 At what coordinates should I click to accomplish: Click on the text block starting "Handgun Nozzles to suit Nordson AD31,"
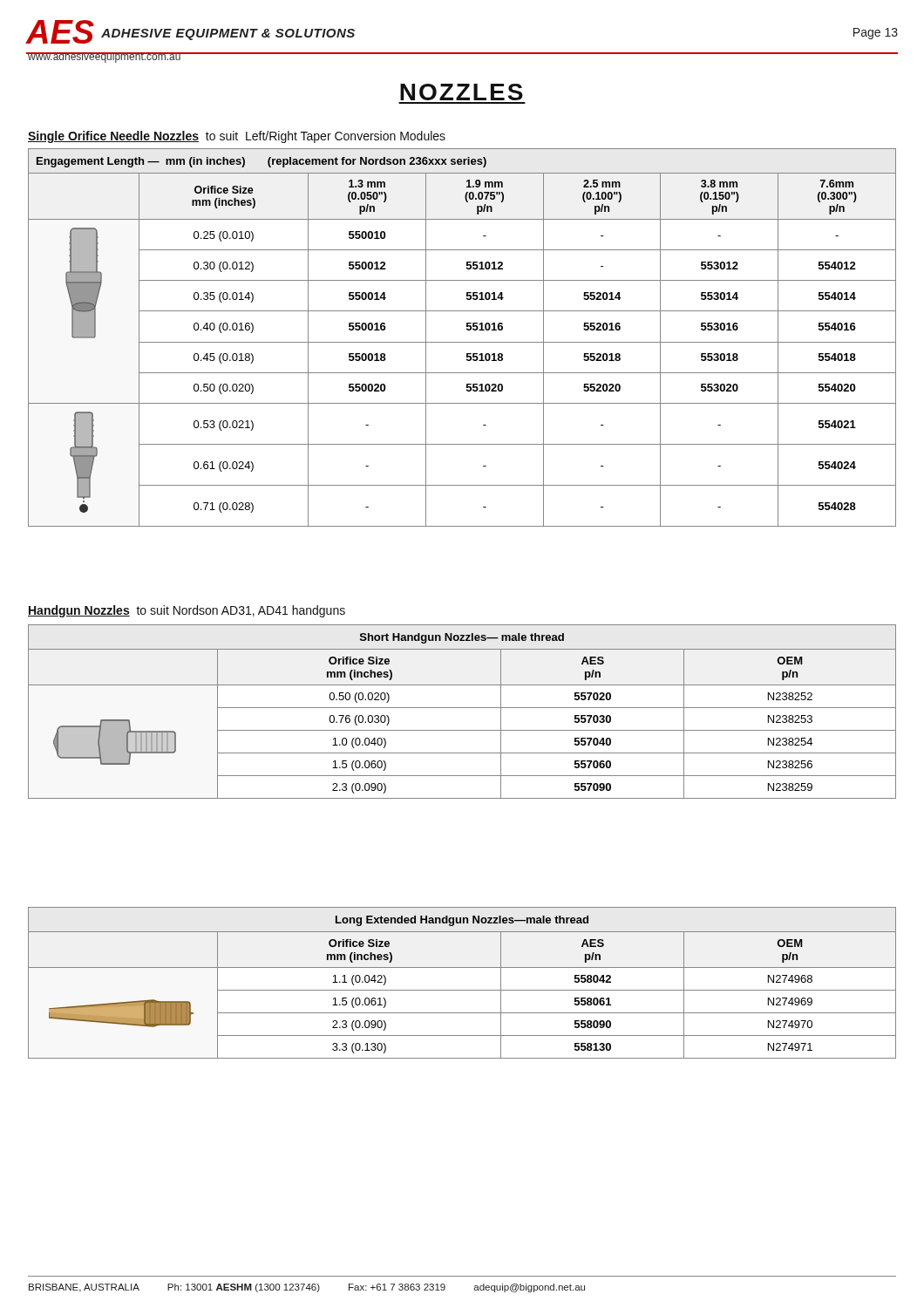(187, 610)
